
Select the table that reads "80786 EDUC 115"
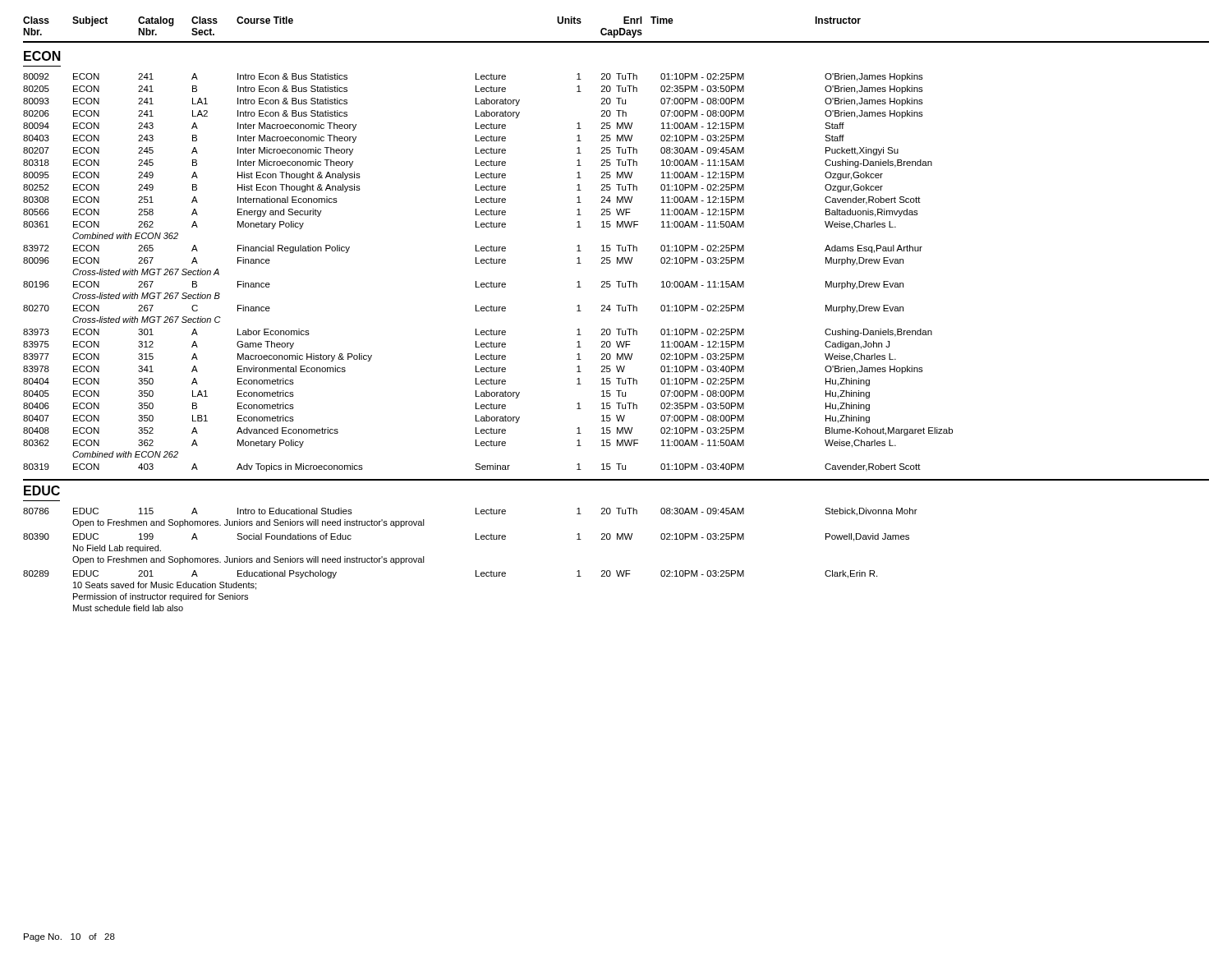pos(616,559)
